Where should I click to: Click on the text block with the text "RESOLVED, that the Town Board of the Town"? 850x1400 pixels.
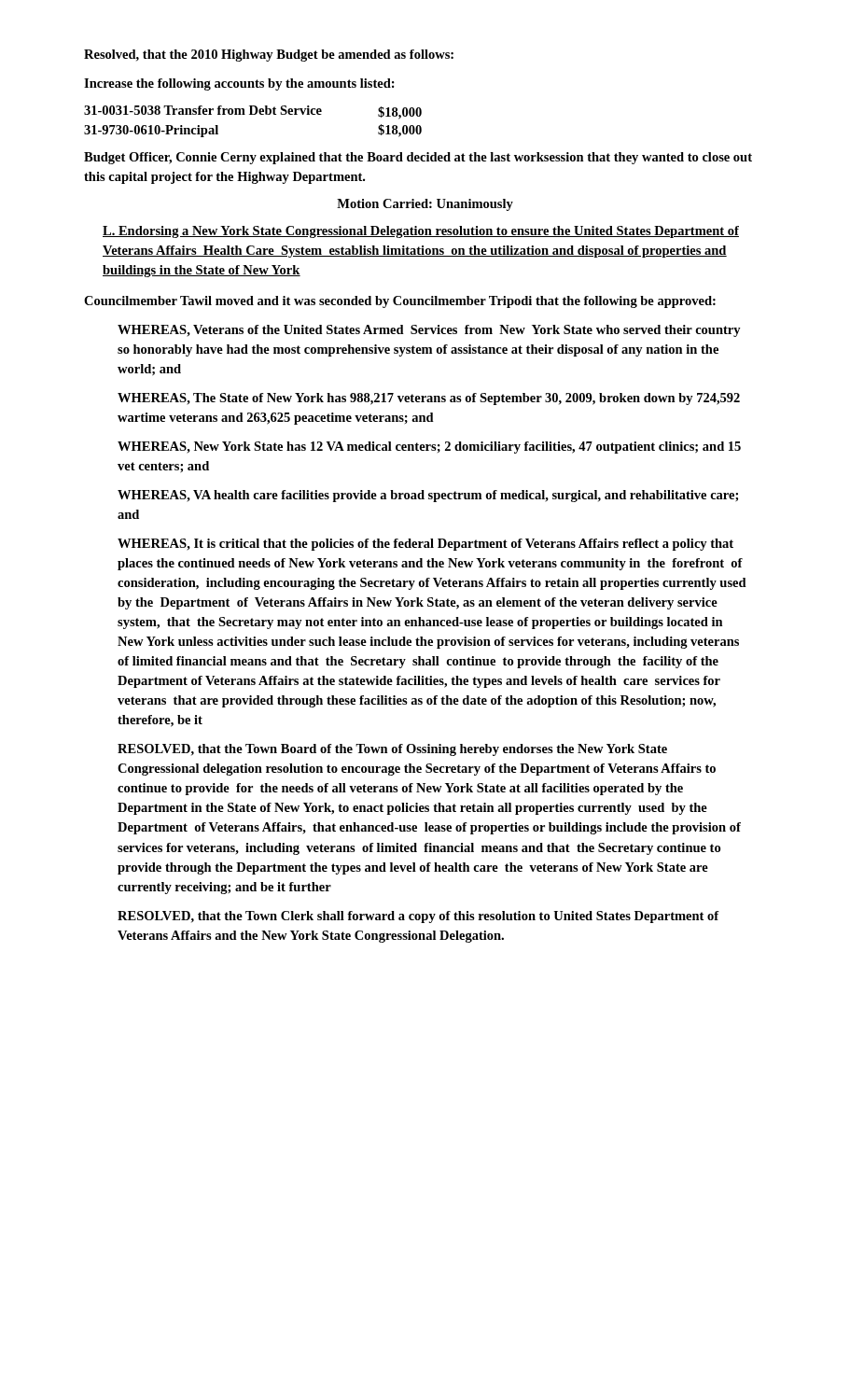pyautogui.click(x=432, y=818)
